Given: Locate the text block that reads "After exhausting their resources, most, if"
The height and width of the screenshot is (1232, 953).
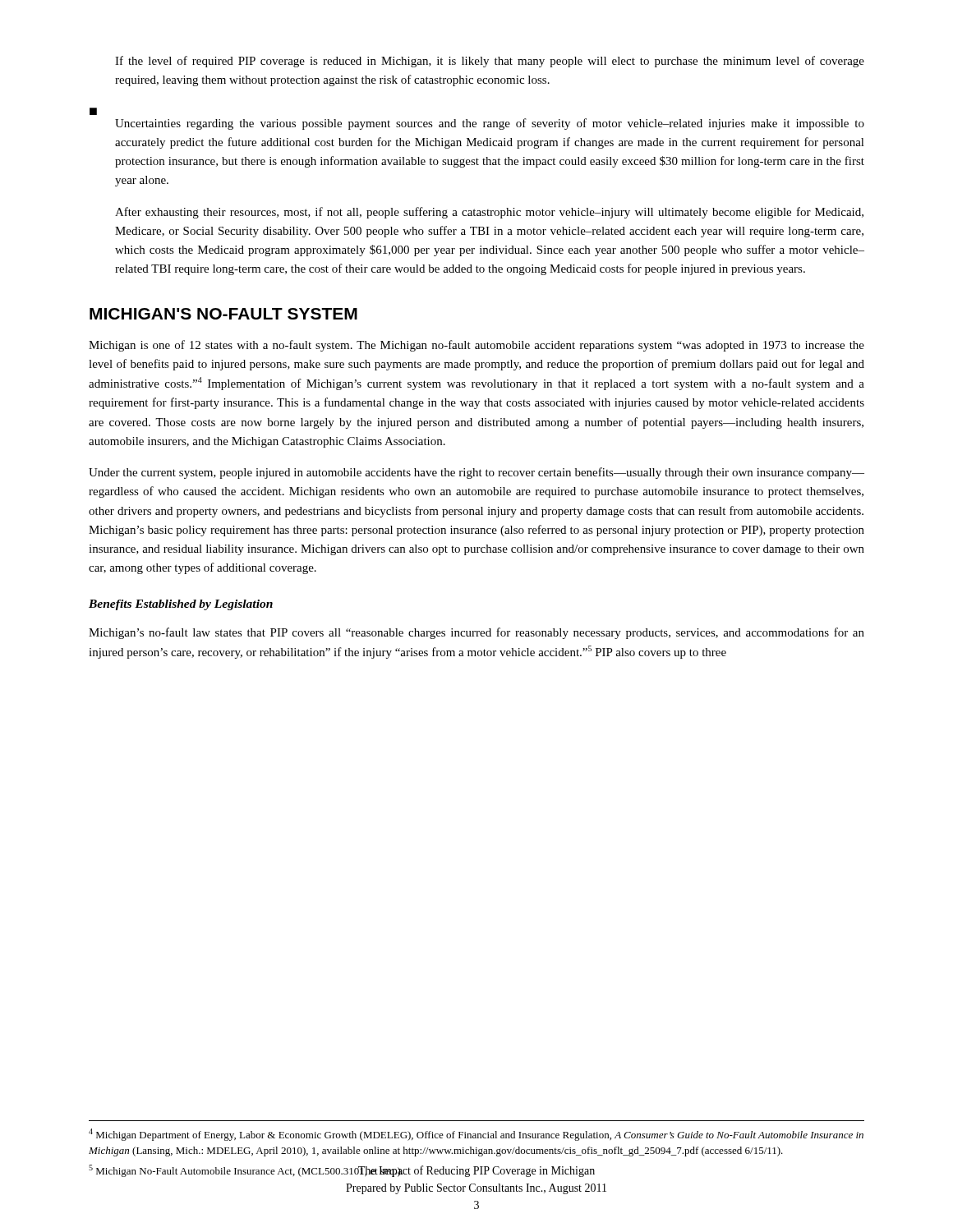Looking at the screenshot, I should (490, 241).
